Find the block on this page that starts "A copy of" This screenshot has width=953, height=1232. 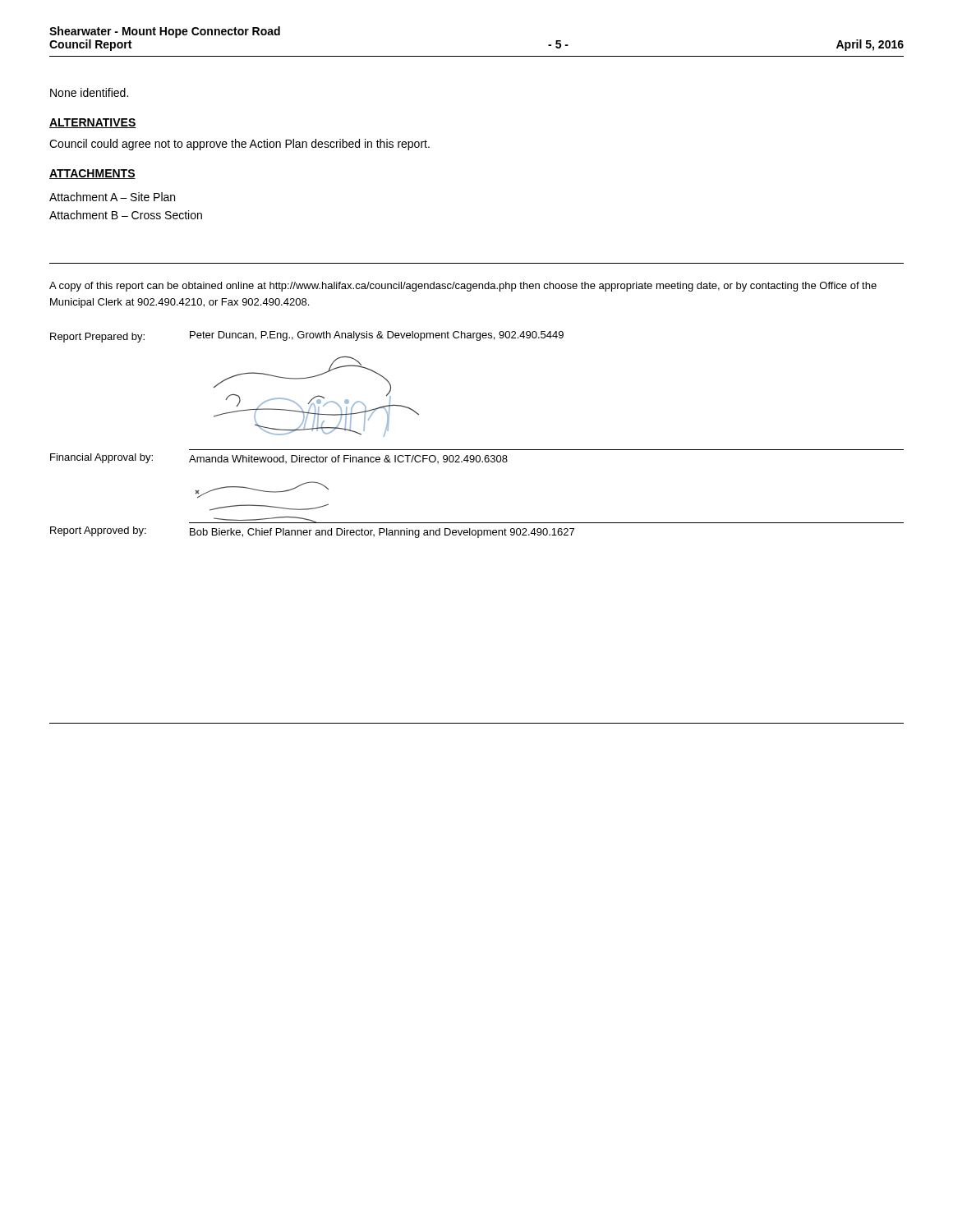click(463, 294)
